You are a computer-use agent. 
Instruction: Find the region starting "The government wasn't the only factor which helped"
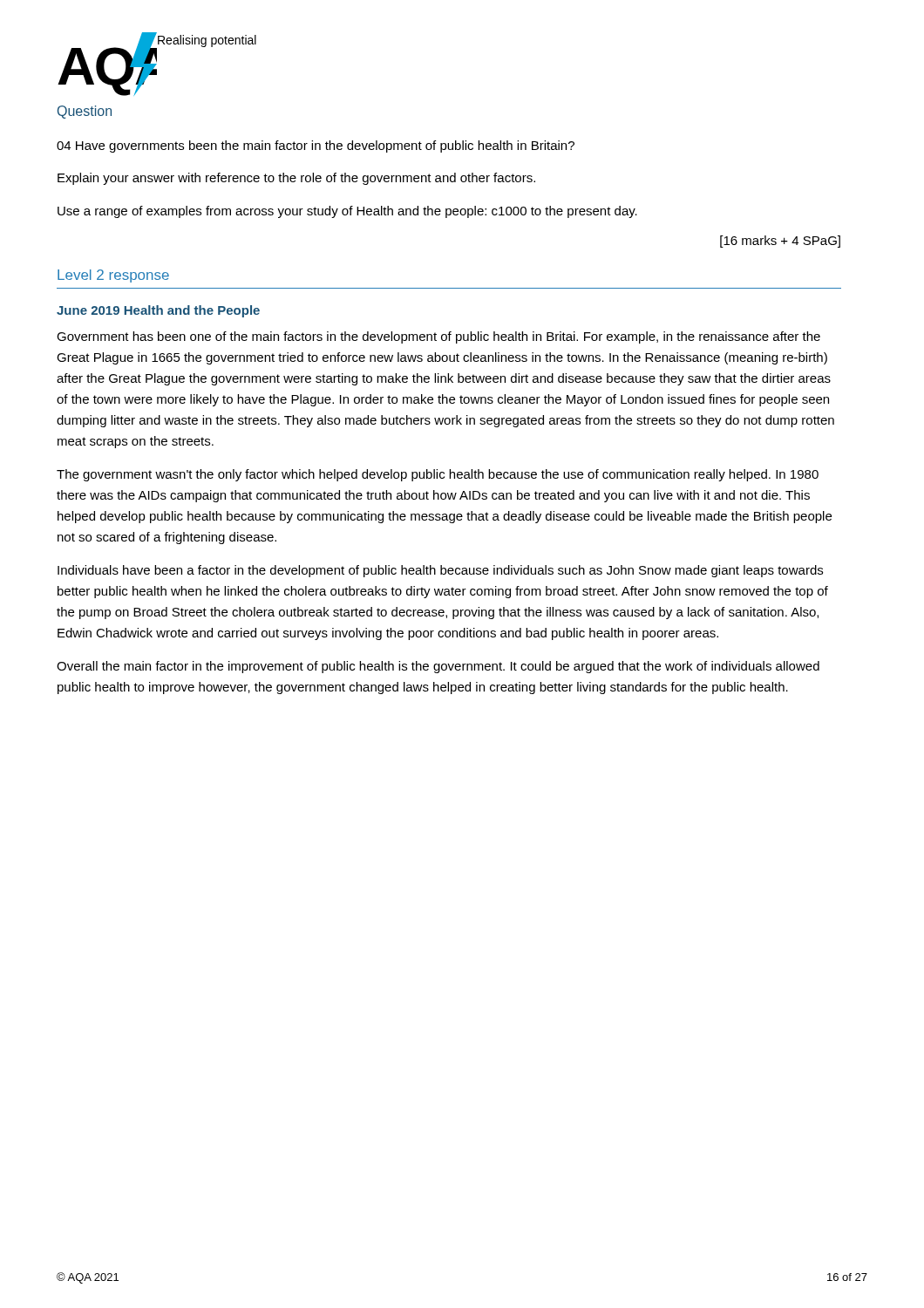click(444, 505)
